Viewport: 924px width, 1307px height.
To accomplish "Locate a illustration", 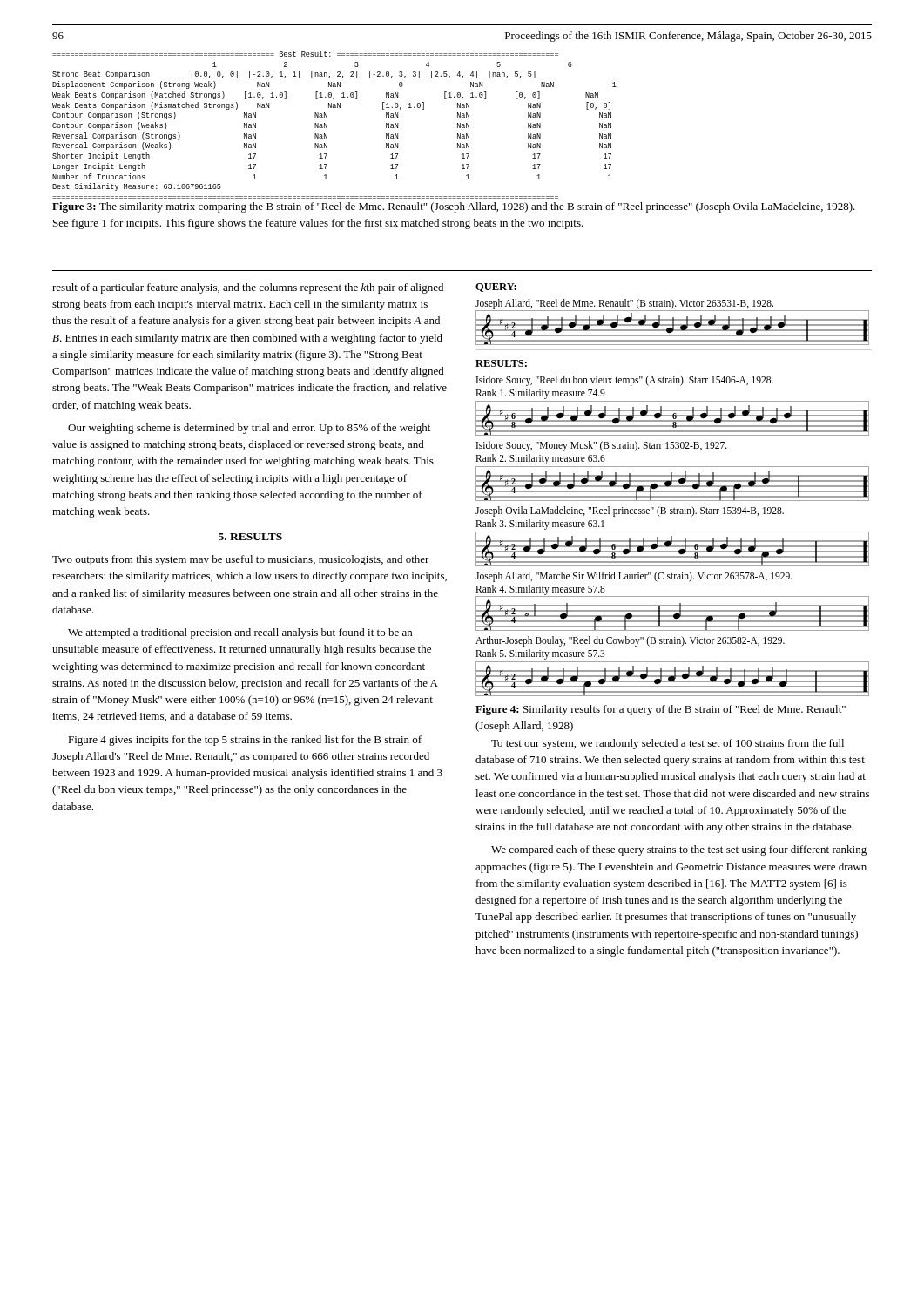I will pos(674,488).
